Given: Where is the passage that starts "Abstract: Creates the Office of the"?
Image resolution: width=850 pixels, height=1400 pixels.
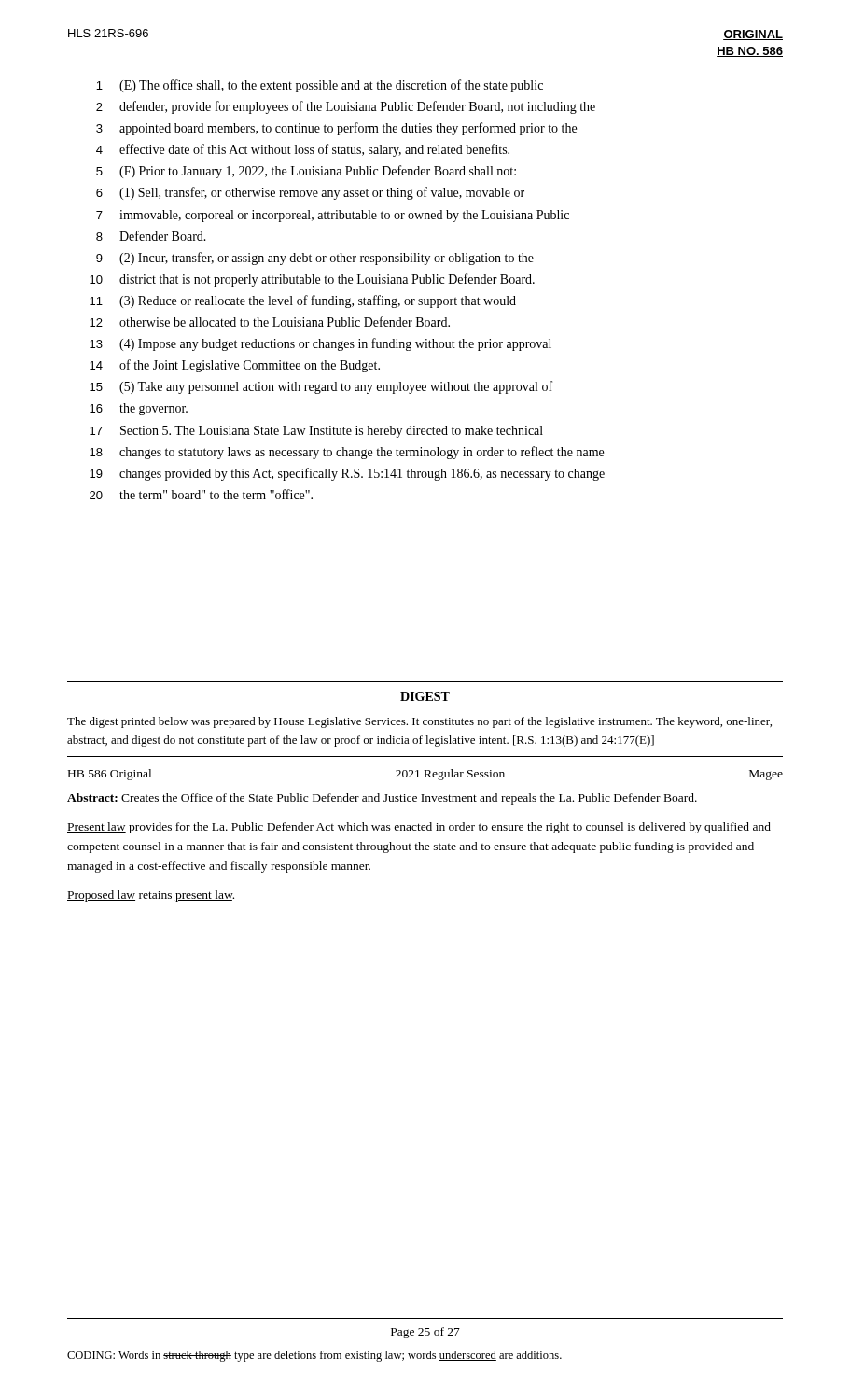Looking at the screenshot, I should (382, 798).
